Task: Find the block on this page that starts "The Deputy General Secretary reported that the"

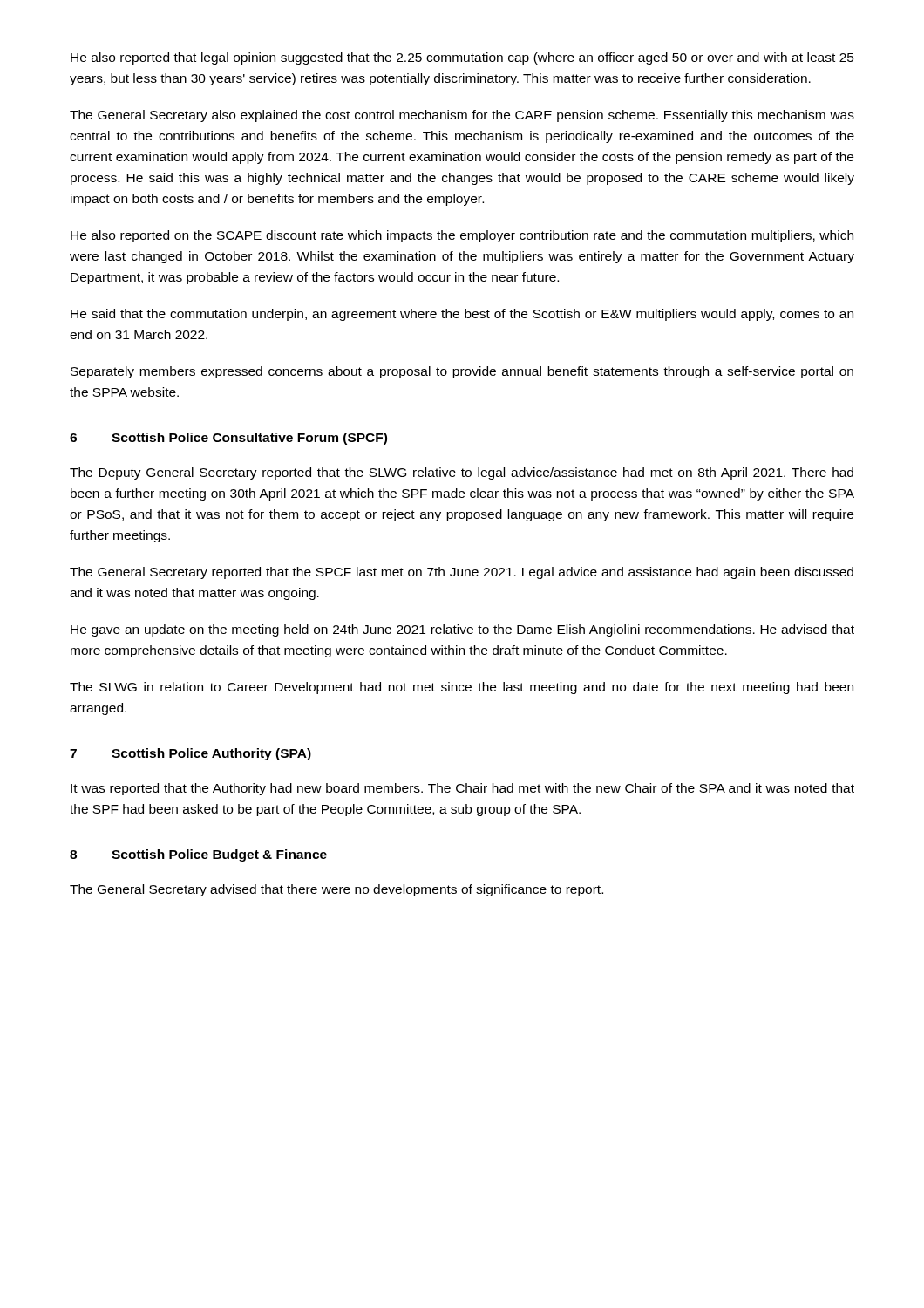Action: tap(462, 504)
